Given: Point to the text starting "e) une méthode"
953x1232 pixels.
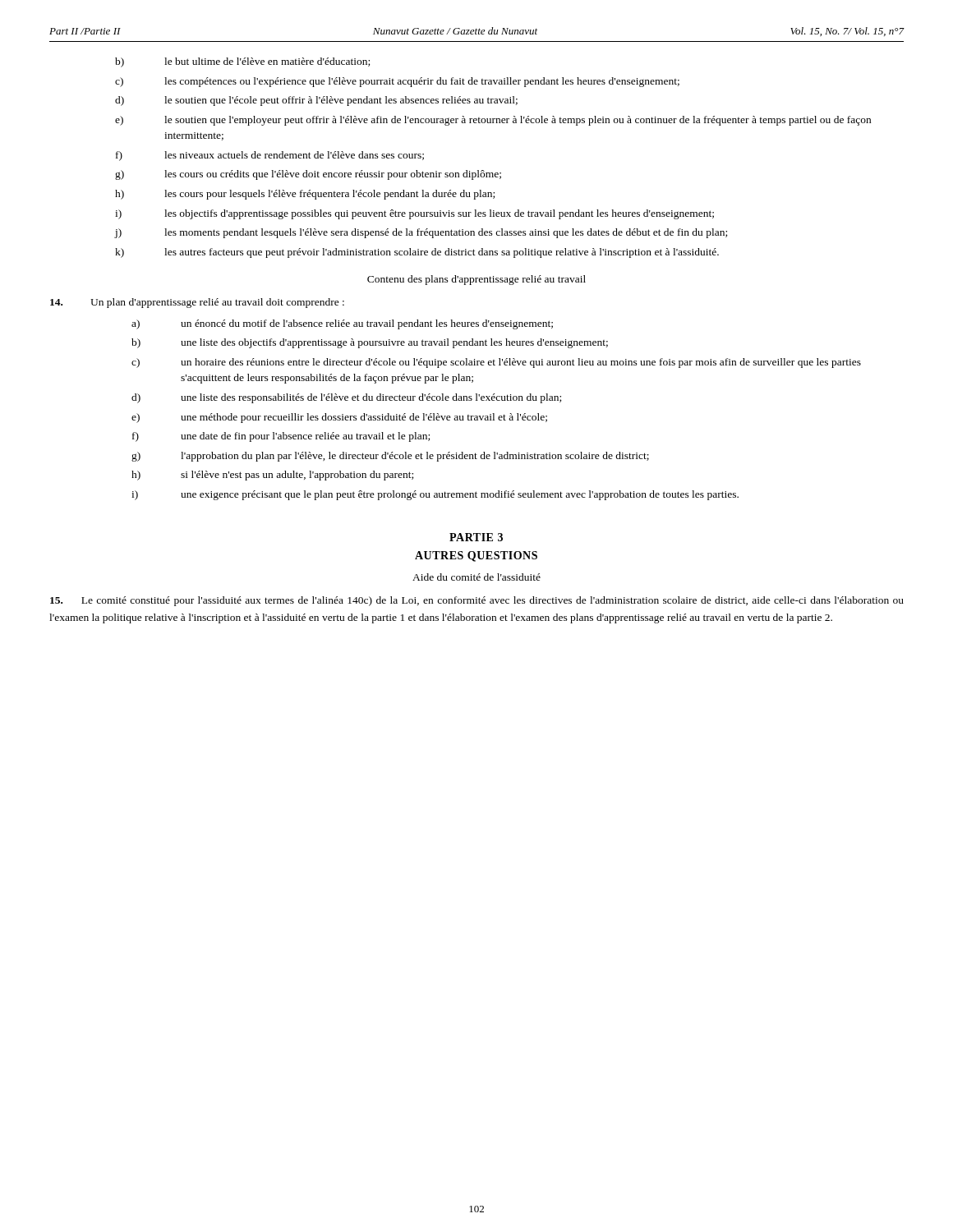Looking at the screenshot, I should click(x=476, y=417).
